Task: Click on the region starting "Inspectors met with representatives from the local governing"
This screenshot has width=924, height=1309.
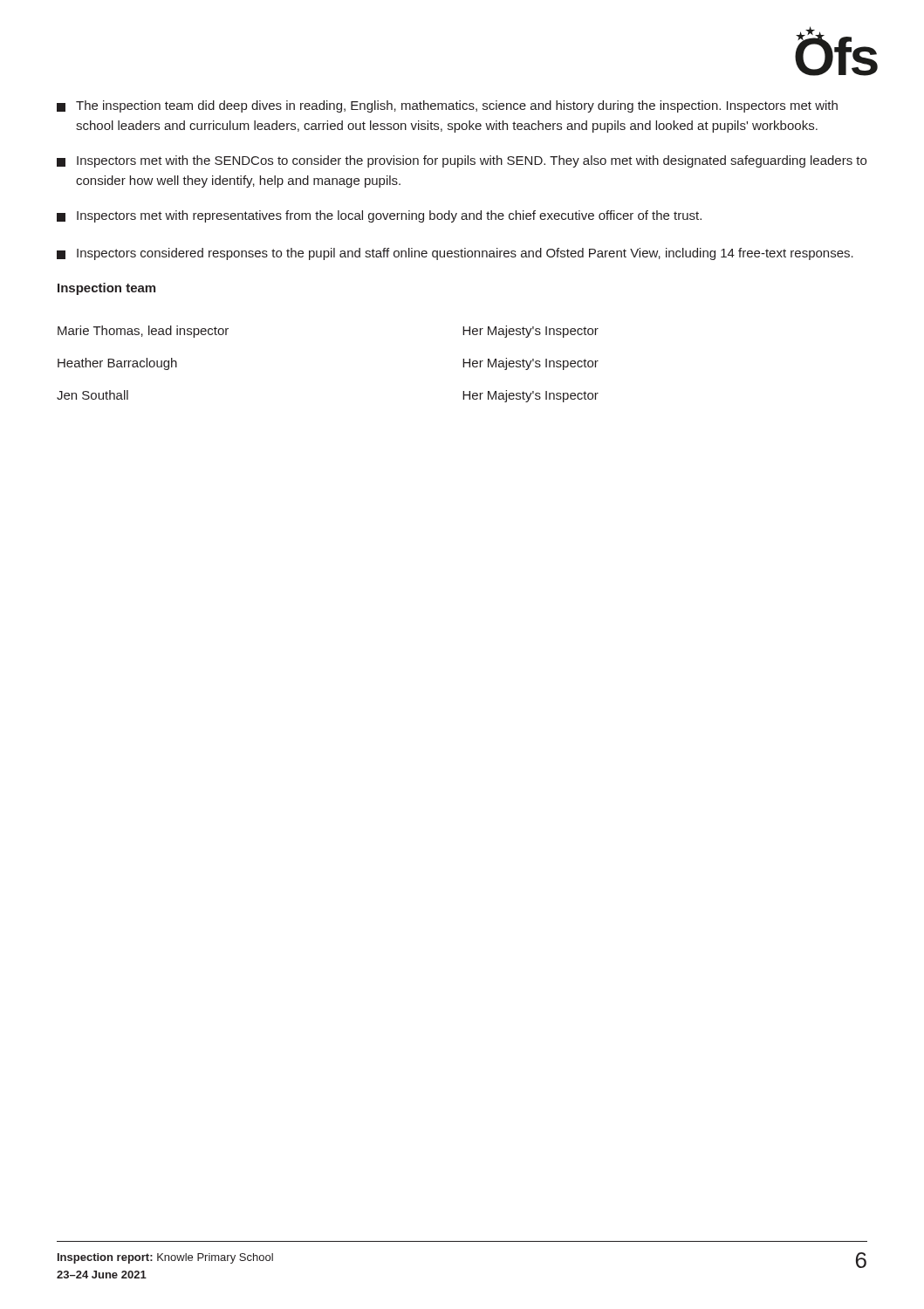Action: (x=462, y=217)
